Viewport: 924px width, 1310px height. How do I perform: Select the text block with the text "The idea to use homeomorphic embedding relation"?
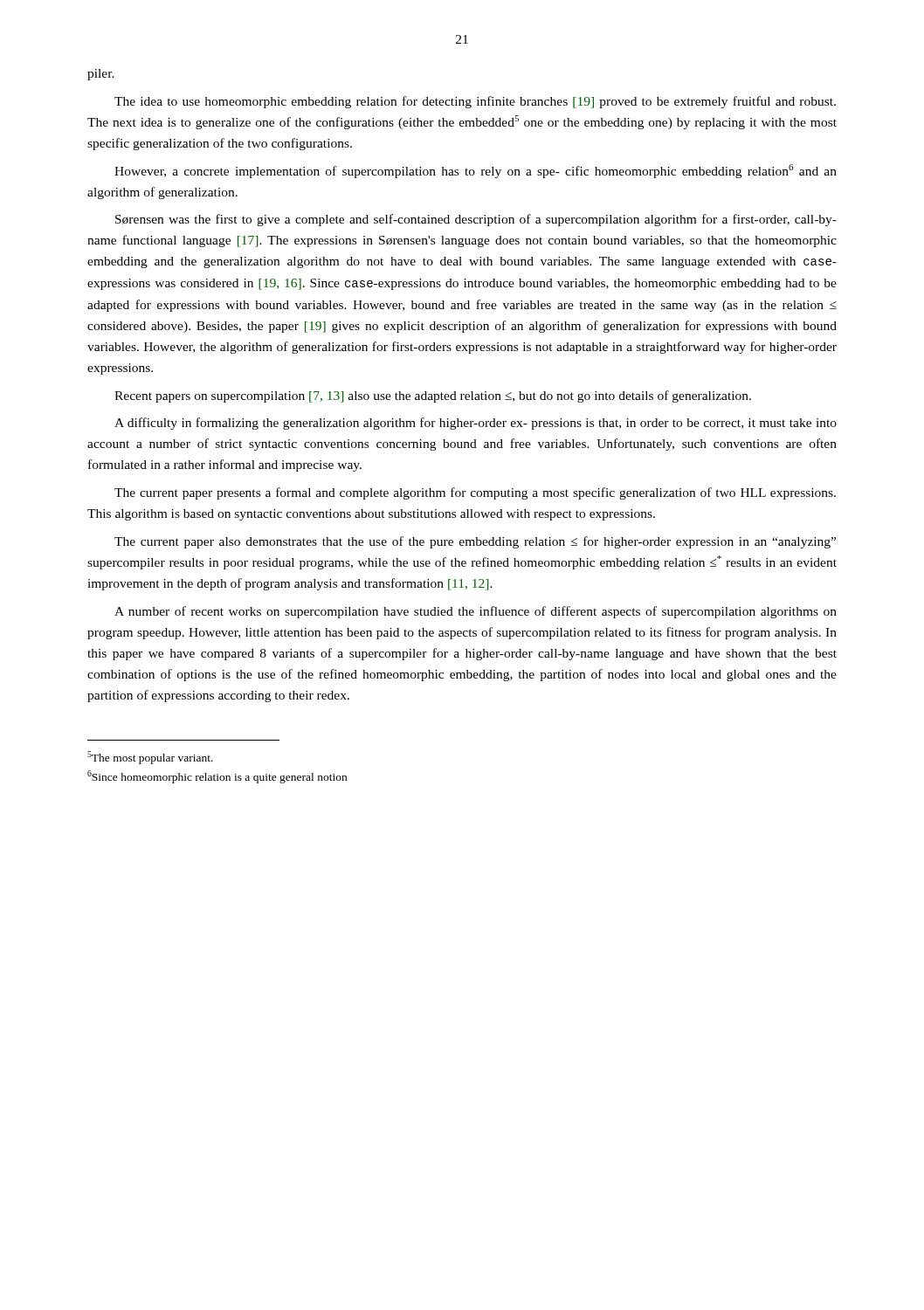click(462, 122)
